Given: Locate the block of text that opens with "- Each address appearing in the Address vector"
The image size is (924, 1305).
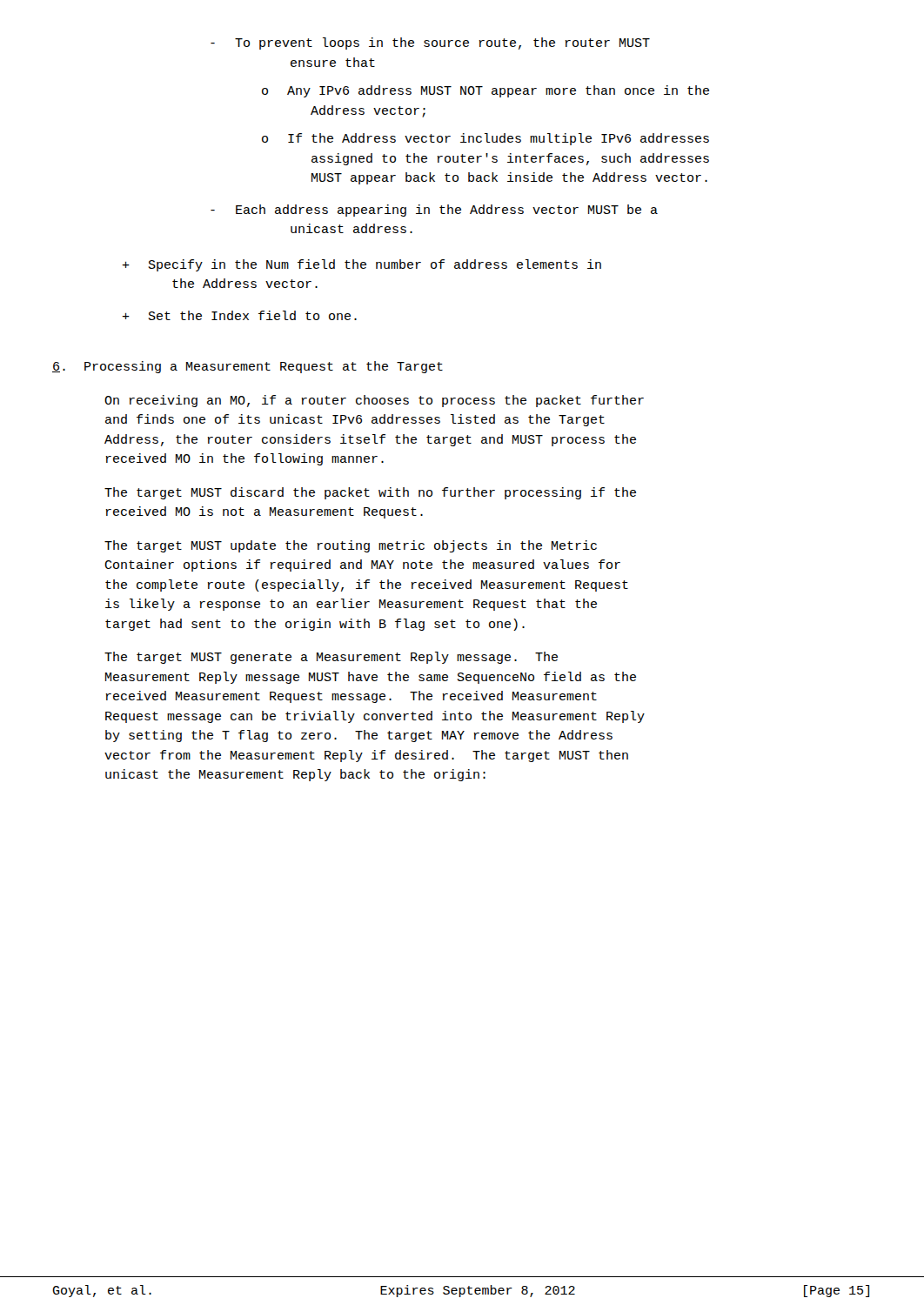Looking at the screenshot, I should tap(433, 221).
